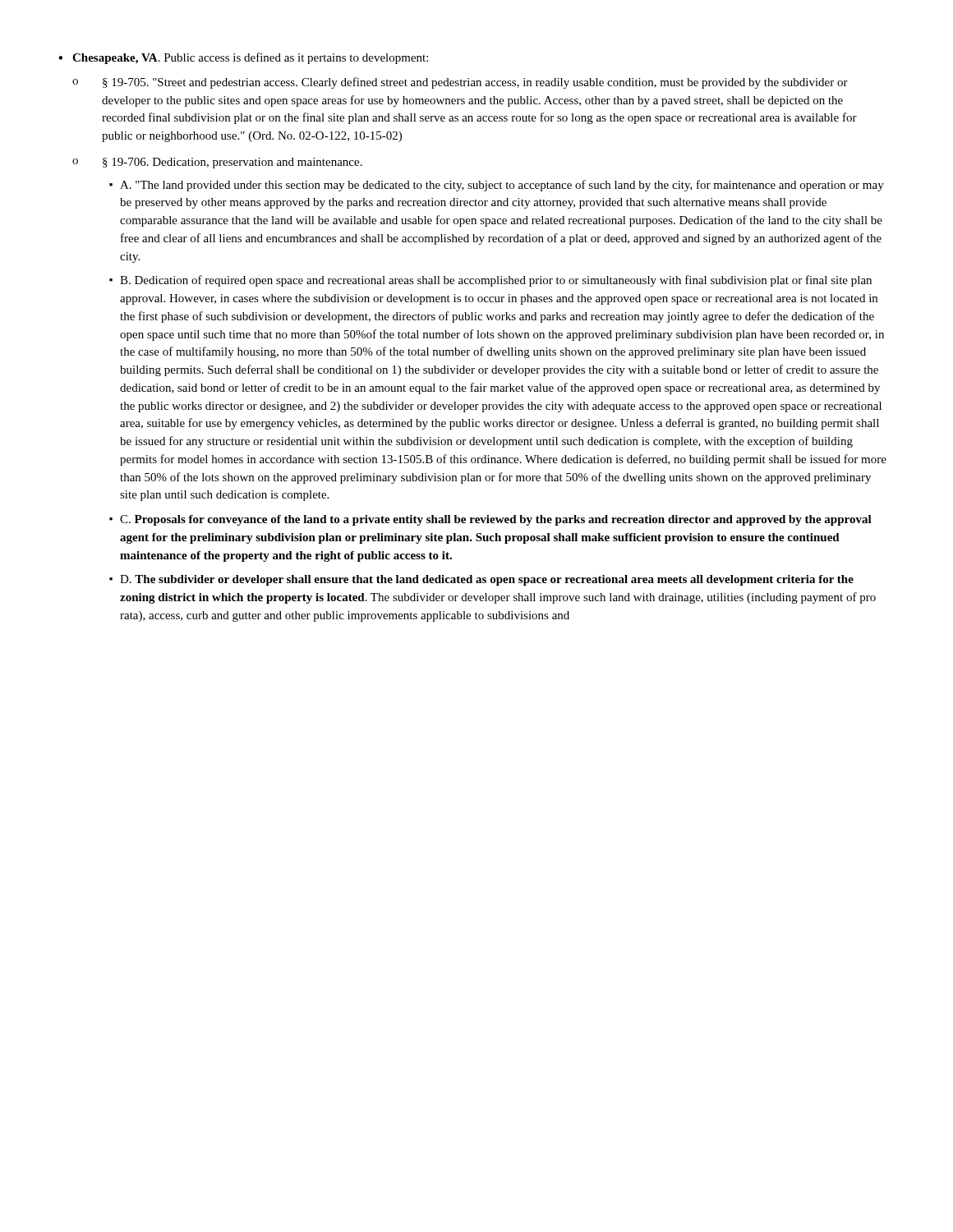Navigate to the block starting "▪ C. Proposals"
The width and height of the screenshot is (953, 1232).
coord(495,538)
